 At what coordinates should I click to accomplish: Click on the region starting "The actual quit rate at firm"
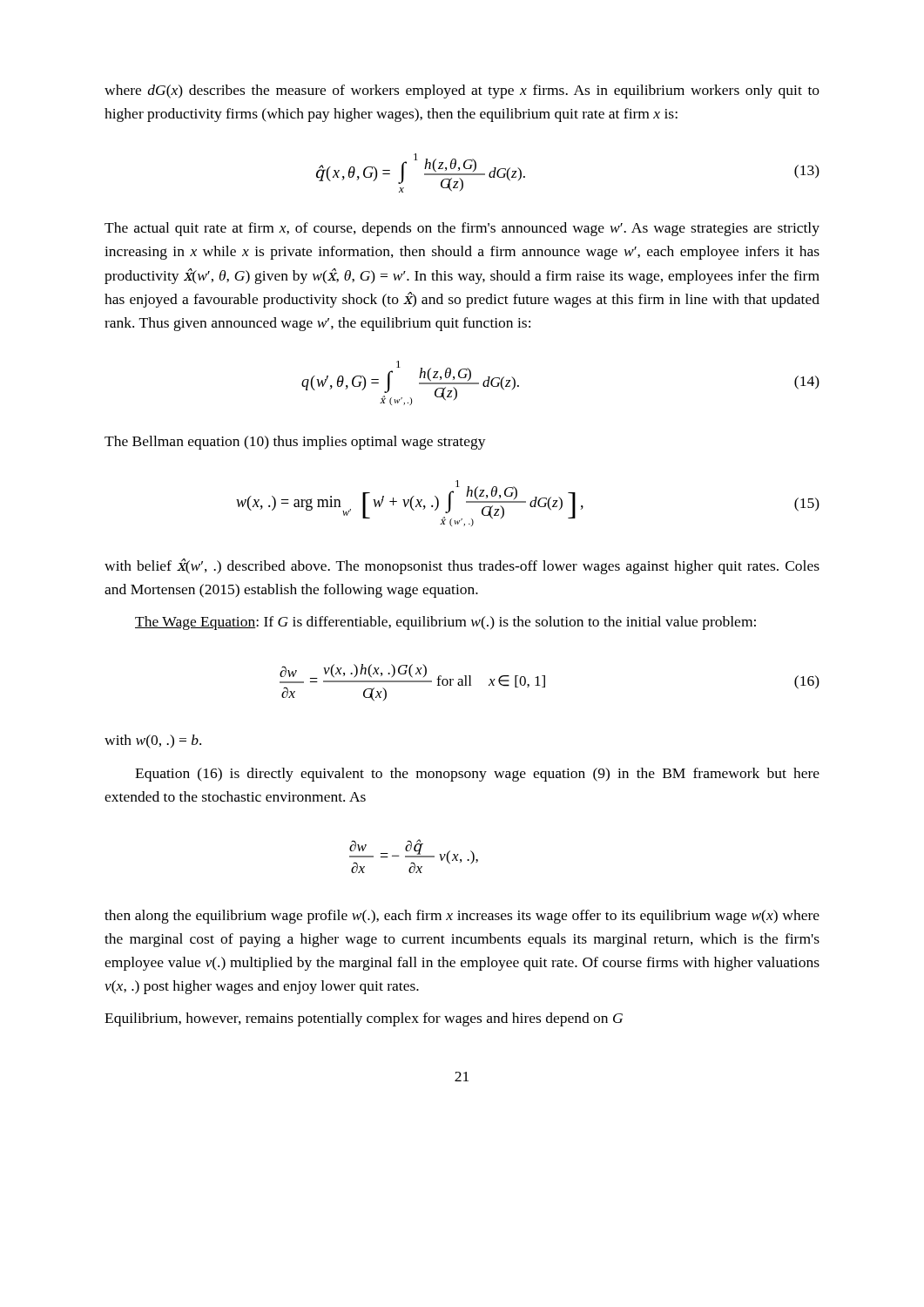point(462,275)
